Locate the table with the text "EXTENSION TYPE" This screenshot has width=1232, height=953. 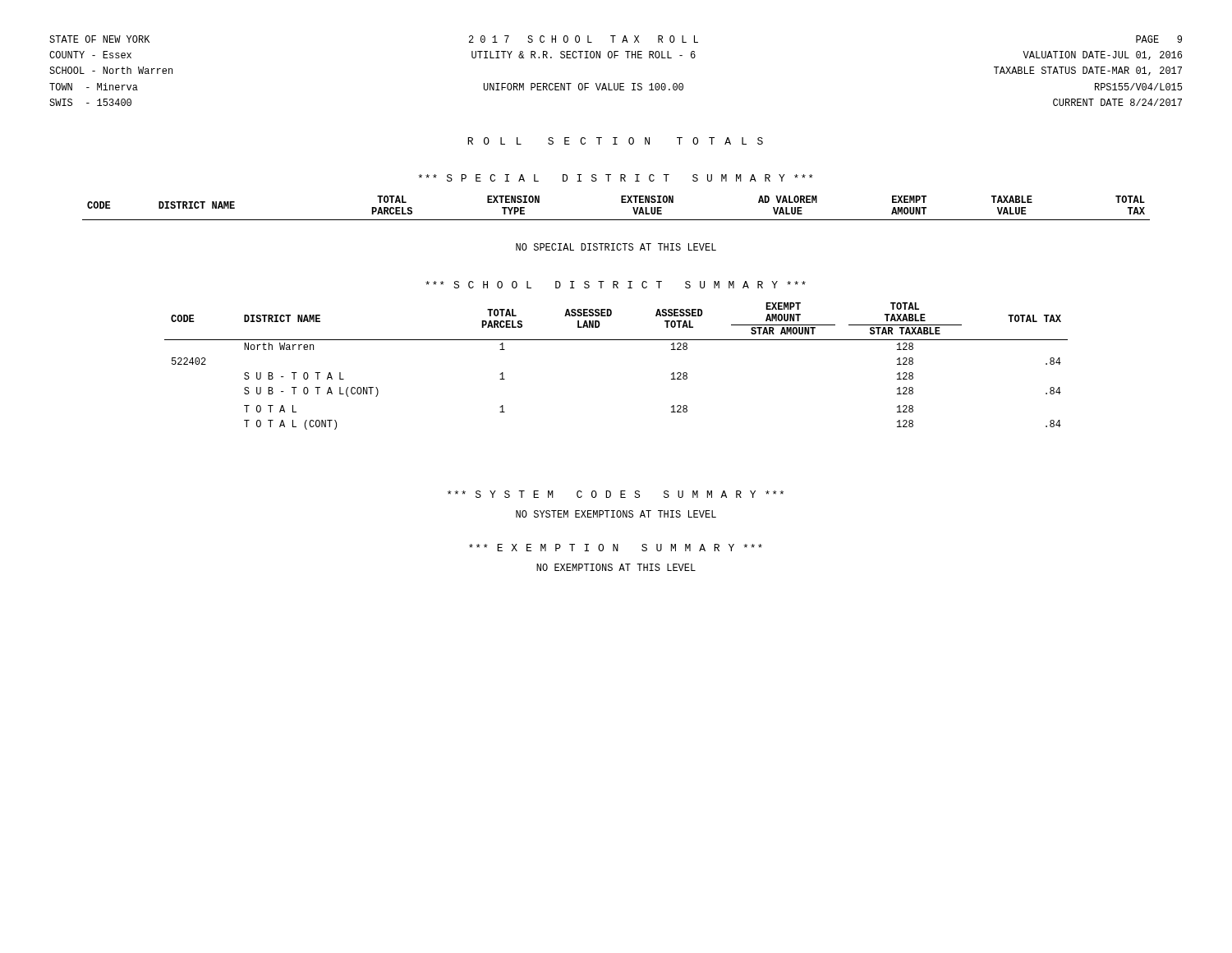click(x=616, y=207)
